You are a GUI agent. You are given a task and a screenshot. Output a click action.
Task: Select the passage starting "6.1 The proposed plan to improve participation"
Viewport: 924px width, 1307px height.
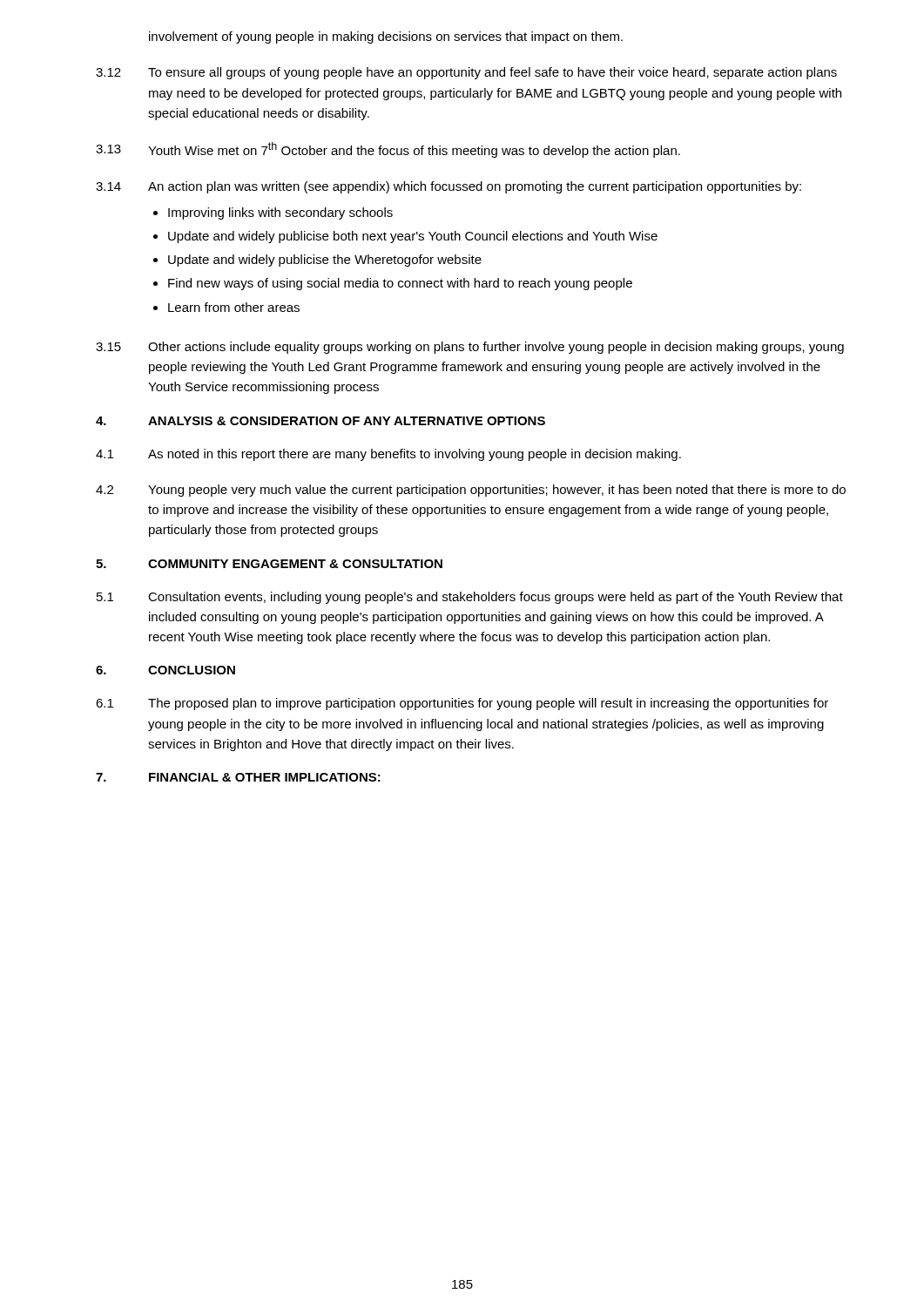pyautogui.click(x=475, y=723)
